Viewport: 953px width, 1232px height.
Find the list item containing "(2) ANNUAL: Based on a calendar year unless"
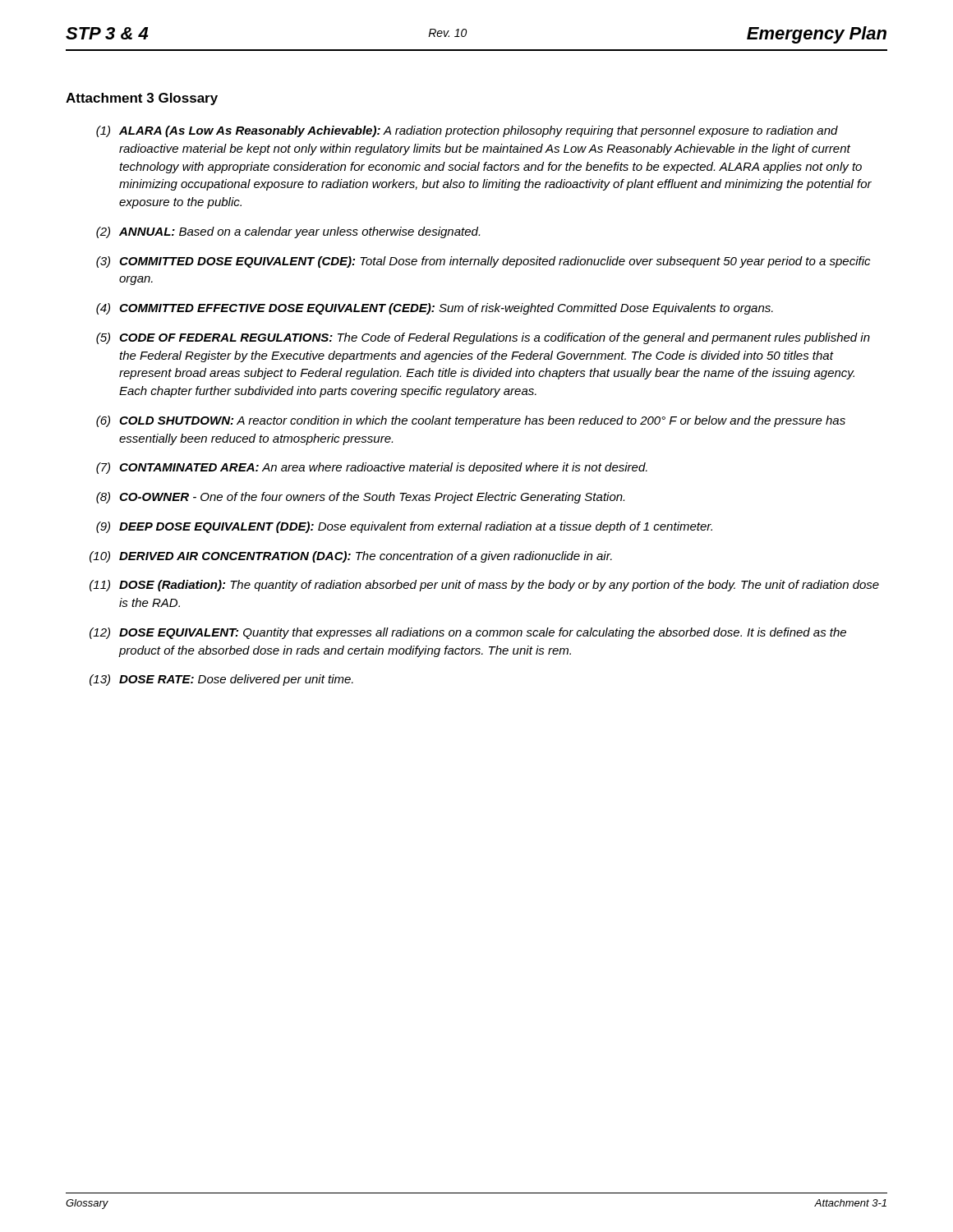click(476, 231)
